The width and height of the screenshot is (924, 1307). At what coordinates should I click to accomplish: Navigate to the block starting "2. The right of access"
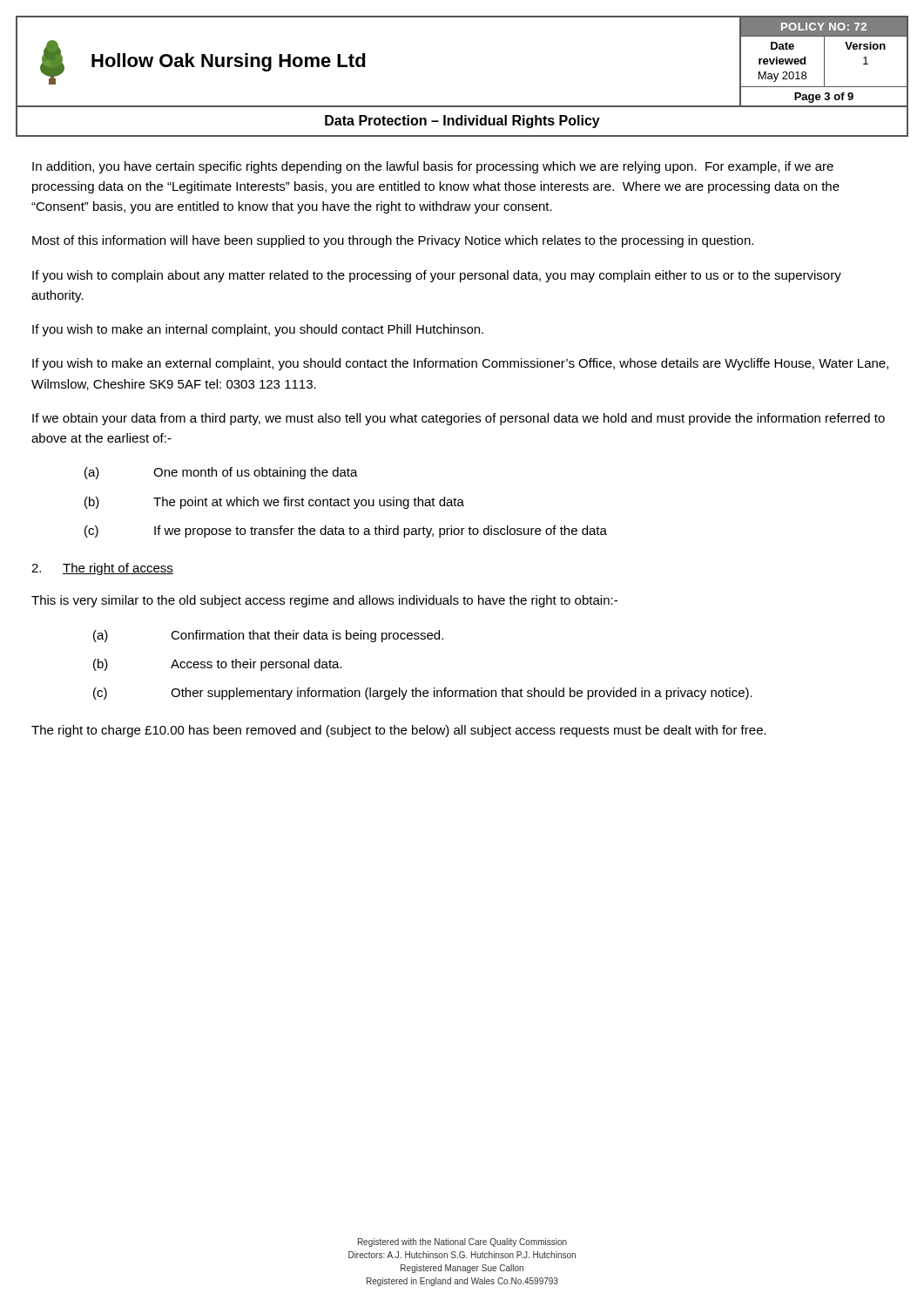[x=102, y=568]
